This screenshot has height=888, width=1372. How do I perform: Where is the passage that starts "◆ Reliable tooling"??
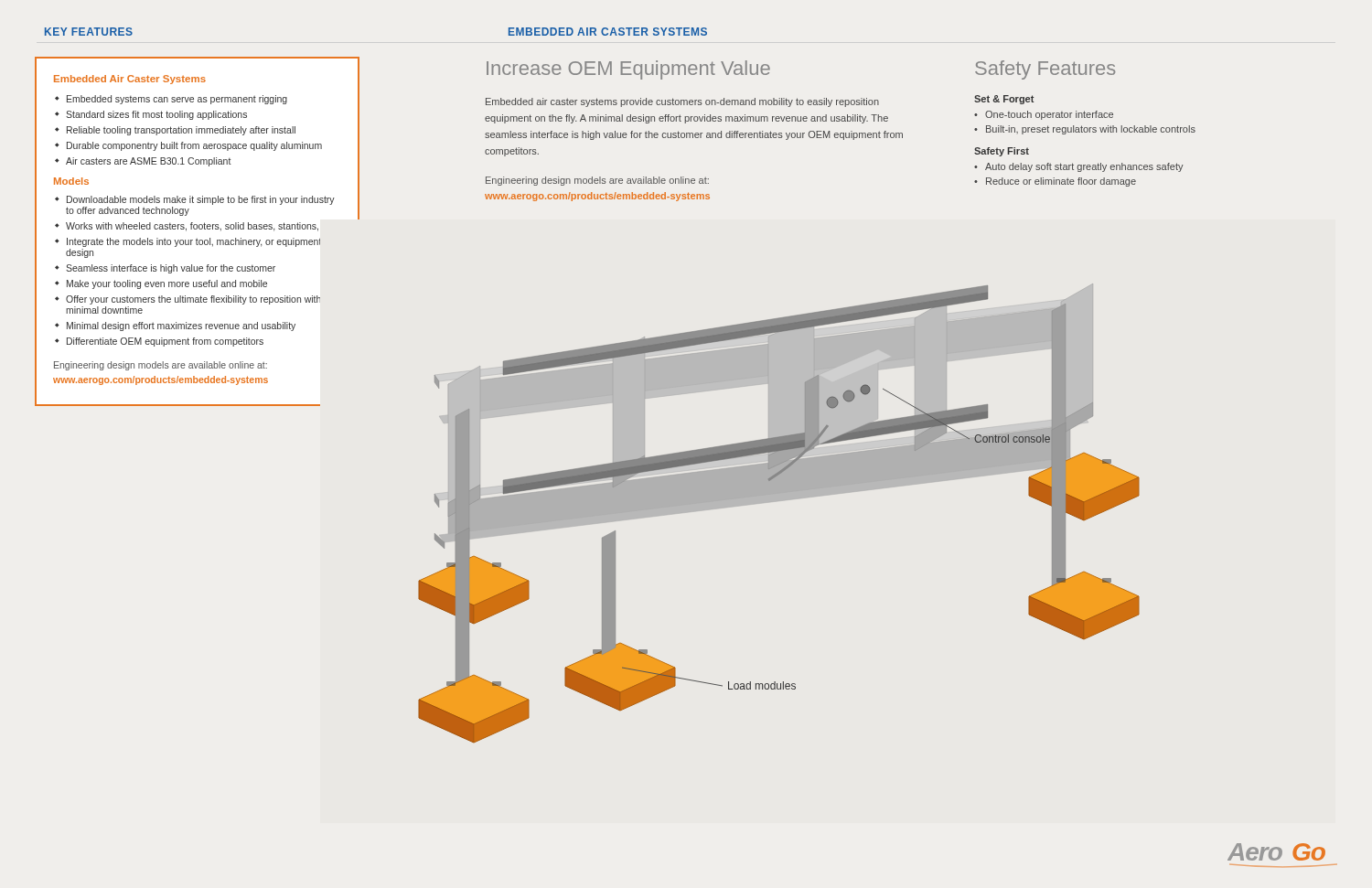coord(175,130)
